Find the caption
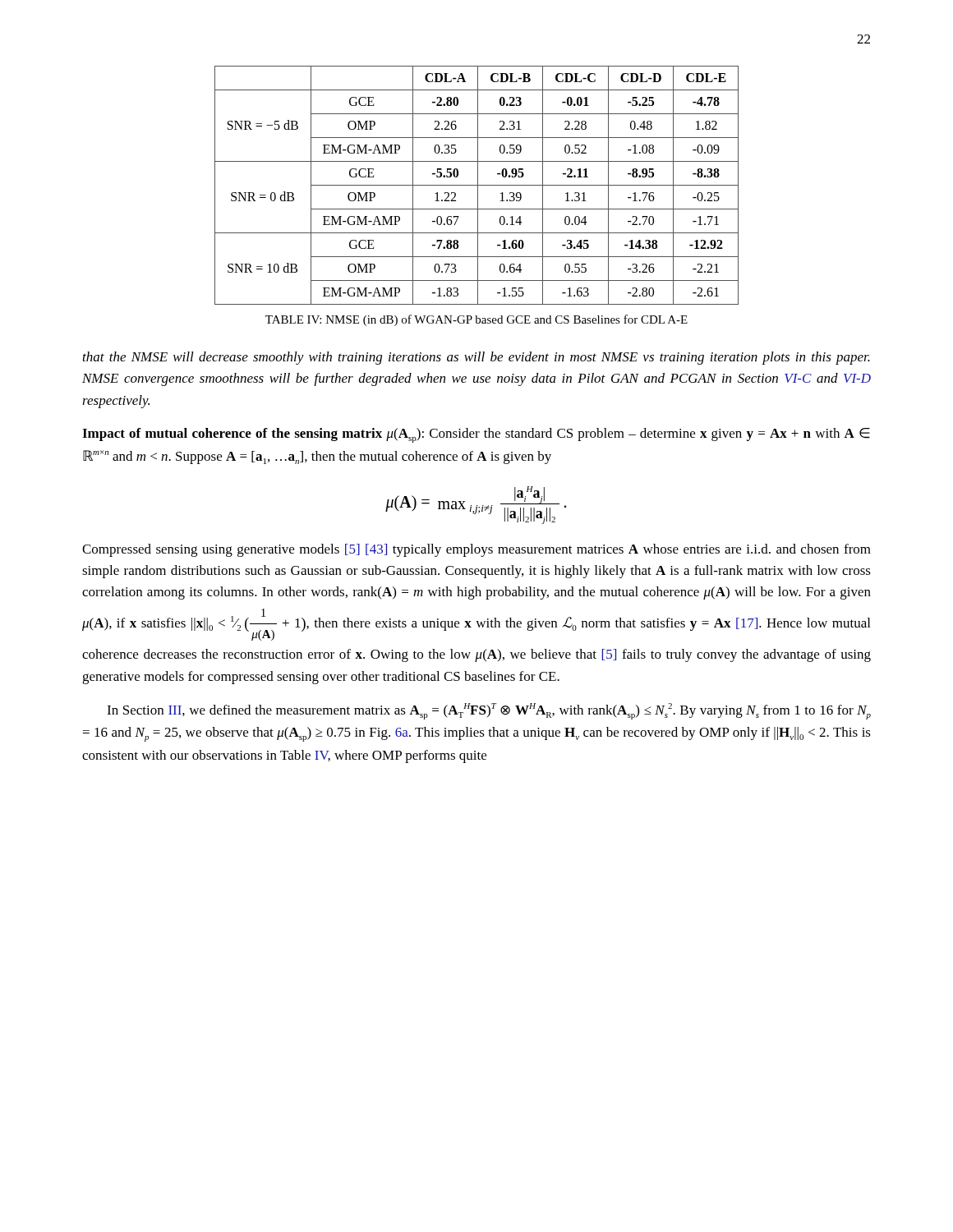 coord(476,320)
